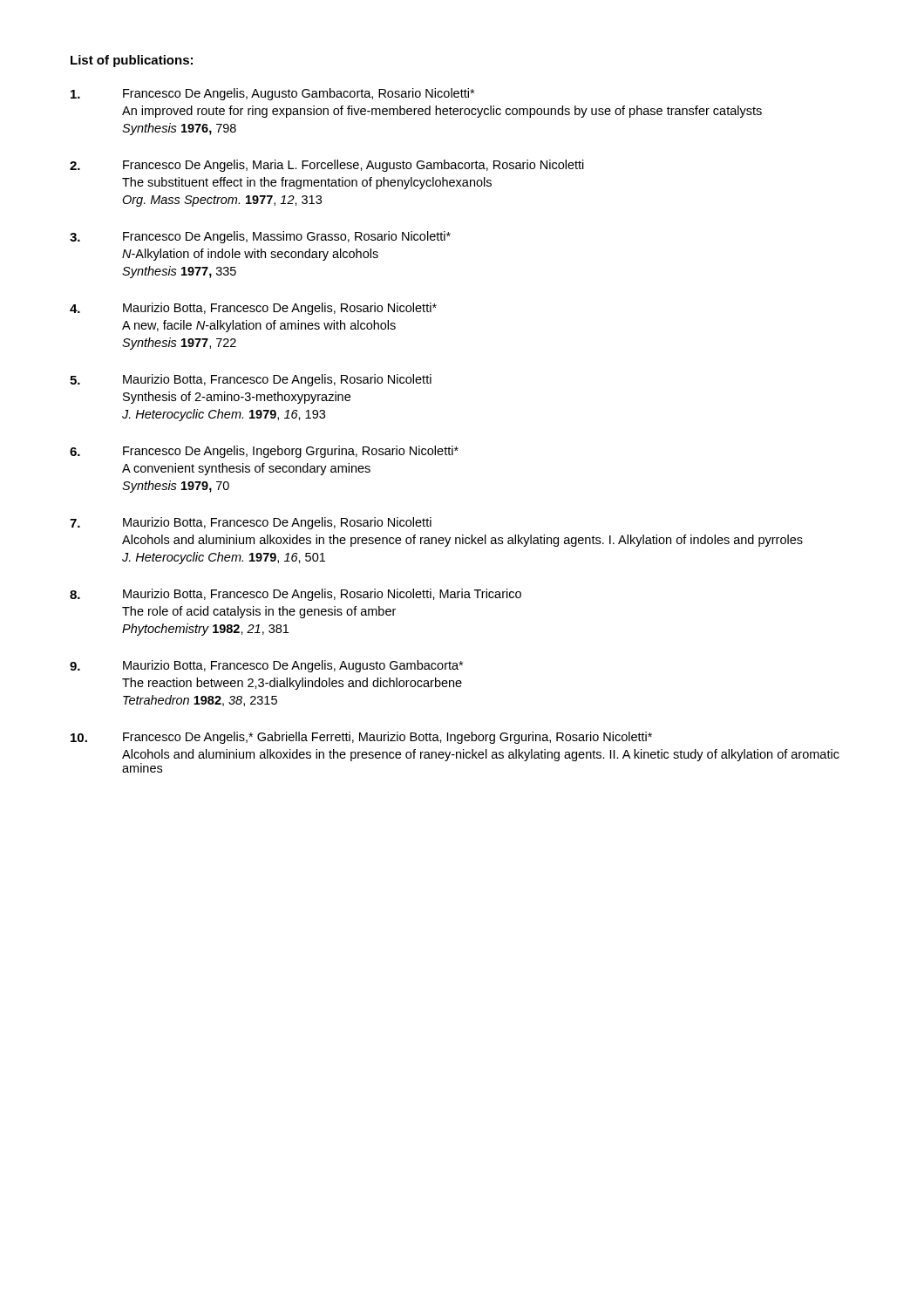Locate the list item containing "10. Francesco De Angelis,*"
This screenshot has height=1308, width=924.
462,754
